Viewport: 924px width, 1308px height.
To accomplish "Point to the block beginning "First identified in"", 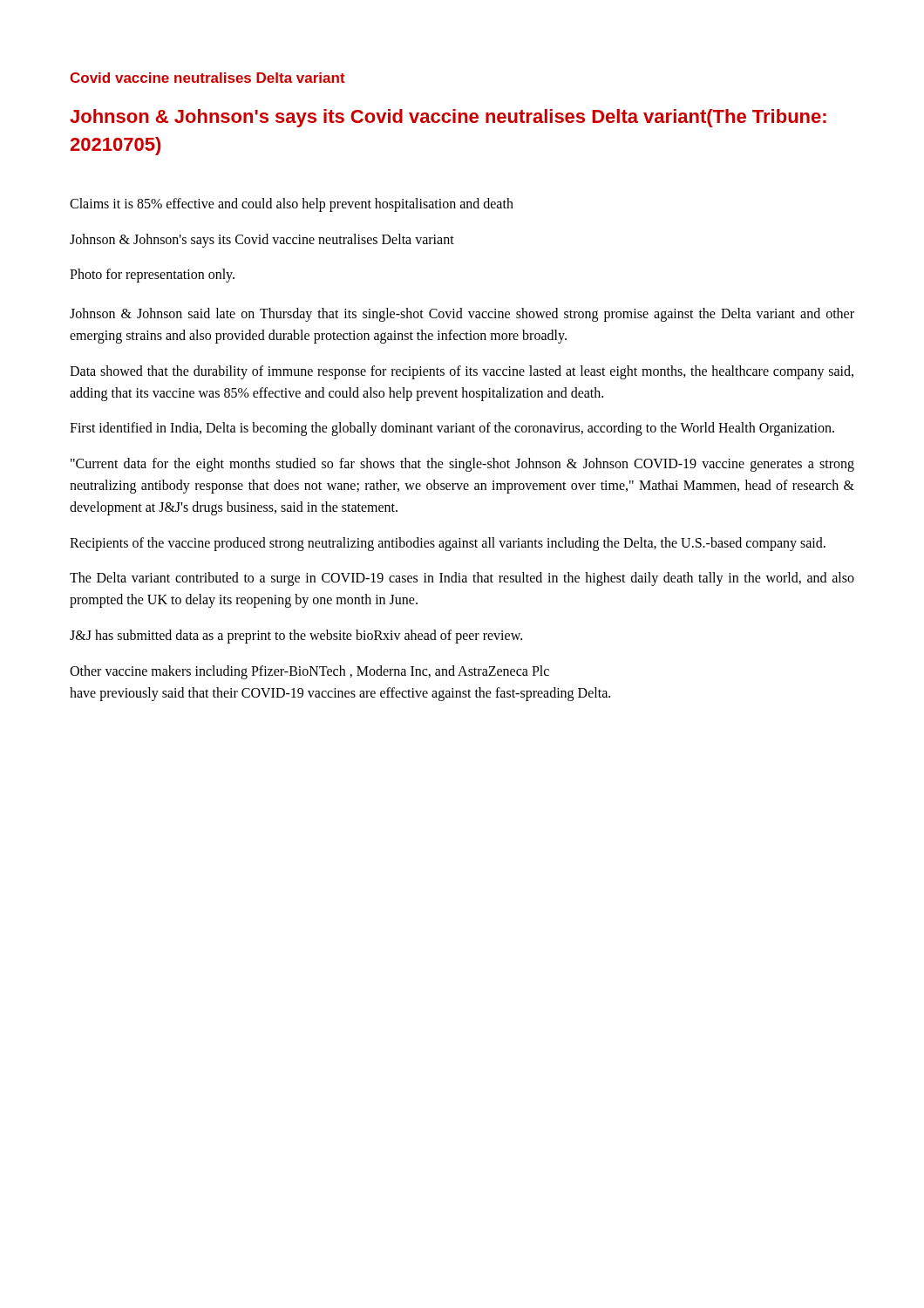I will point(452,428).
